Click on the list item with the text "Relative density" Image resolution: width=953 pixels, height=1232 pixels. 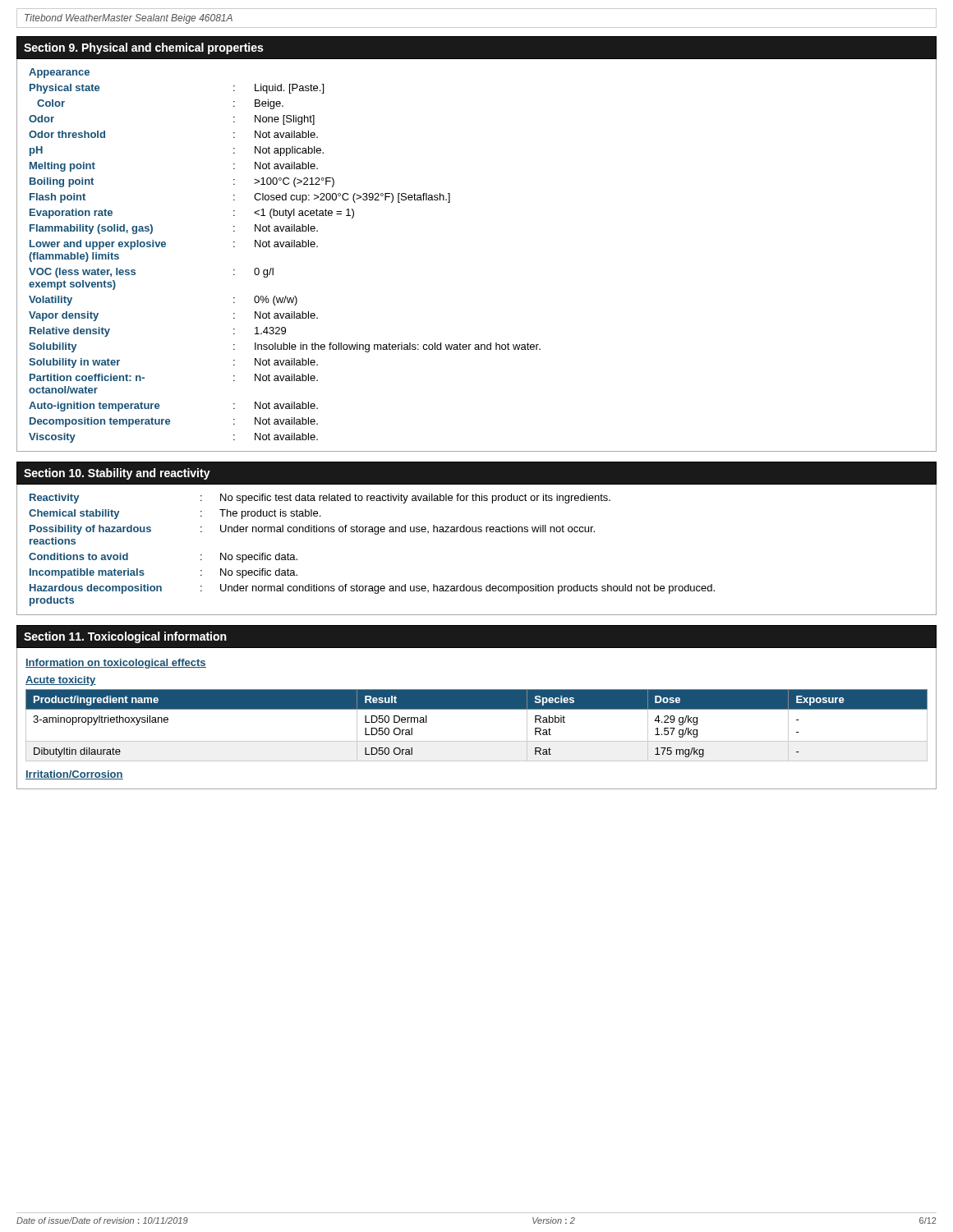[x=69, y=331]
